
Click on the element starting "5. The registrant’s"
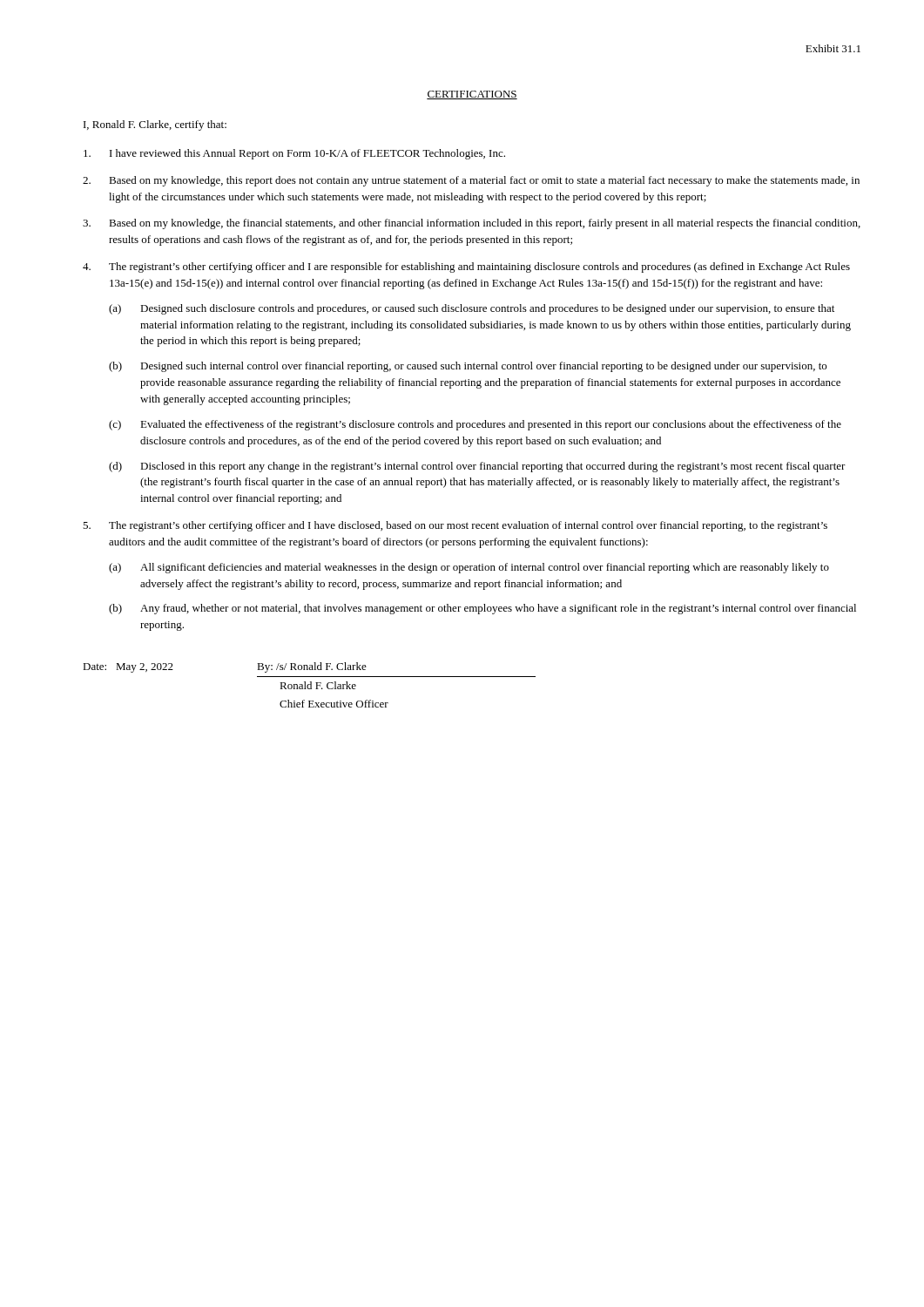pyautogui.click(x=472, y=576)
